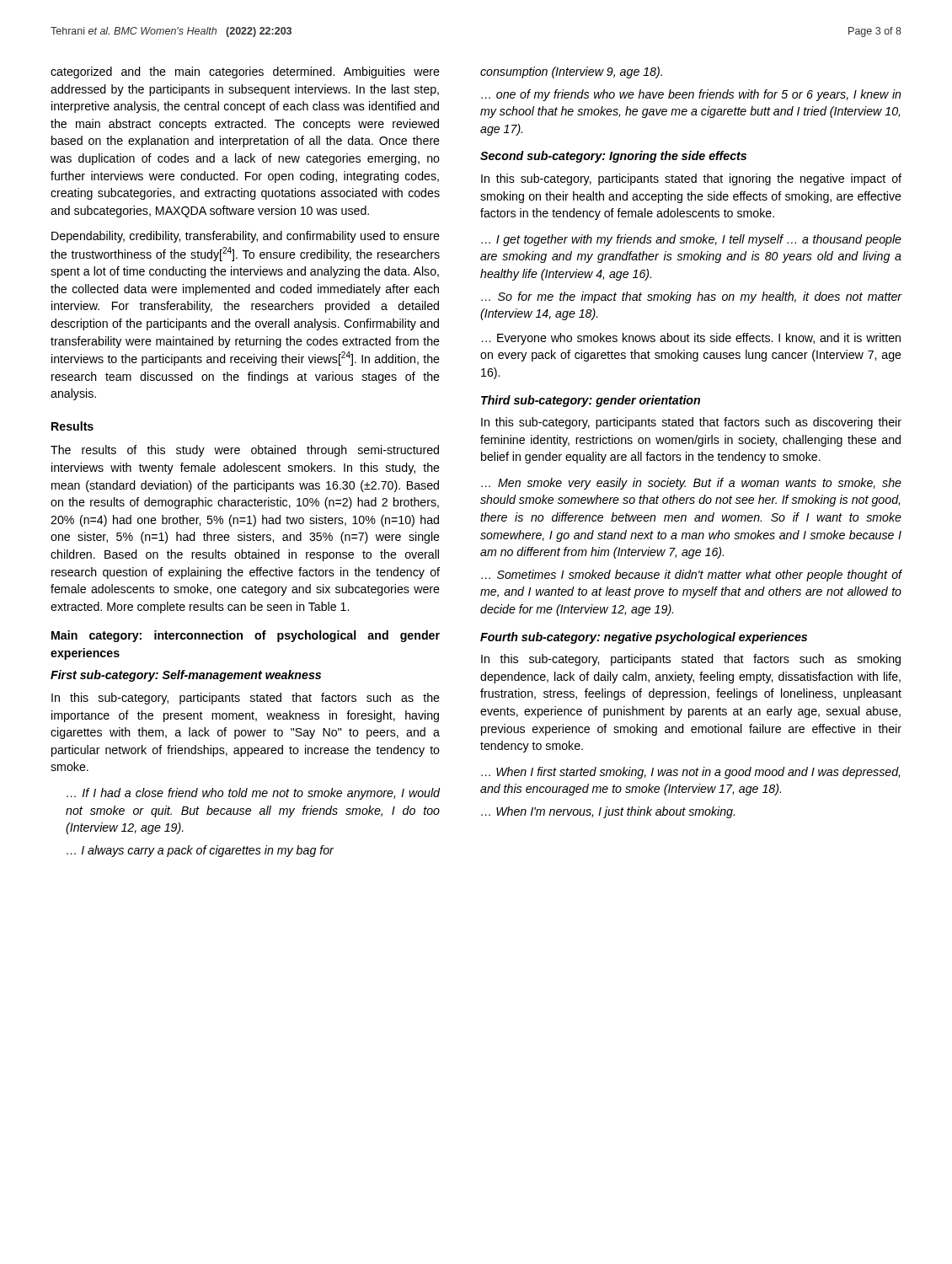The height and width of the screenshot is (1264, 952).
Task: Click on the text block that says "categorized and the main categories determined. Ambiguities"
Action: 245,141
